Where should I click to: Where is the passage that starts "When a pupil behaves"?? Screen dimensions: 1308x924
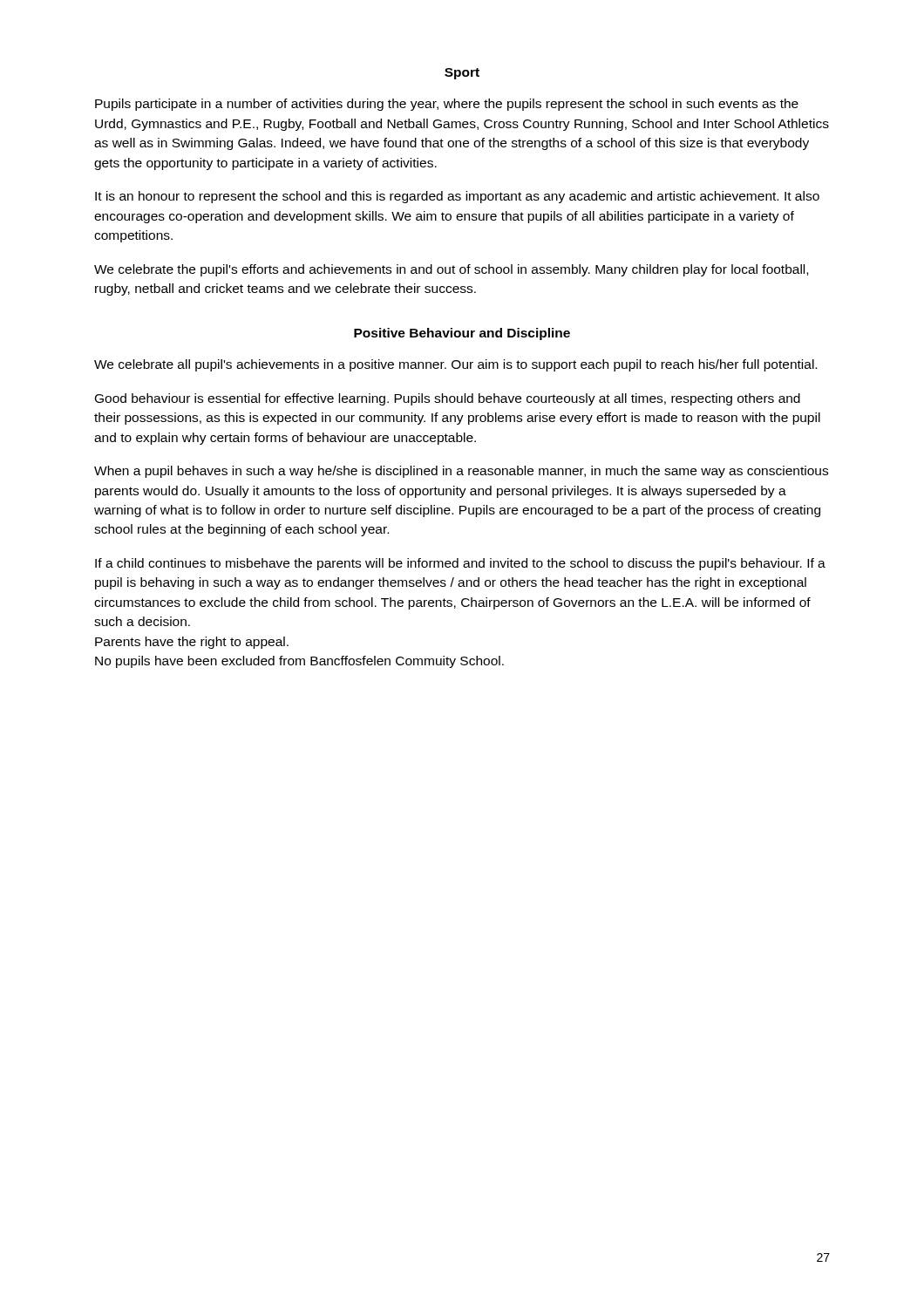pos(461,500)
